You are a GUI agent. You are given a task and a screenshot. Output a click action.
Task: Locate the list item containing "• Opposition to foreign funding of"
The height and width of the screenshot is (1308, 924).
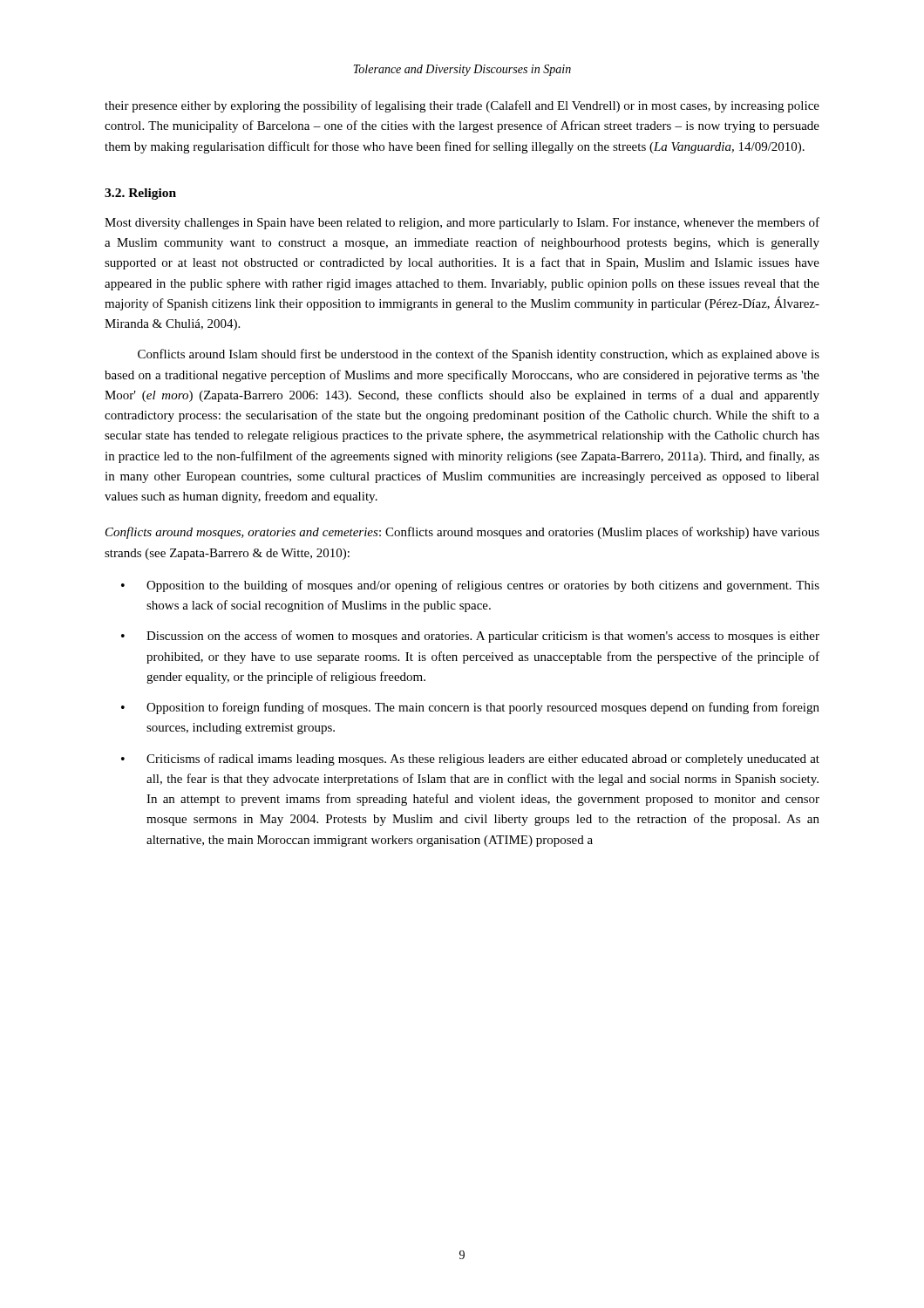470,718
